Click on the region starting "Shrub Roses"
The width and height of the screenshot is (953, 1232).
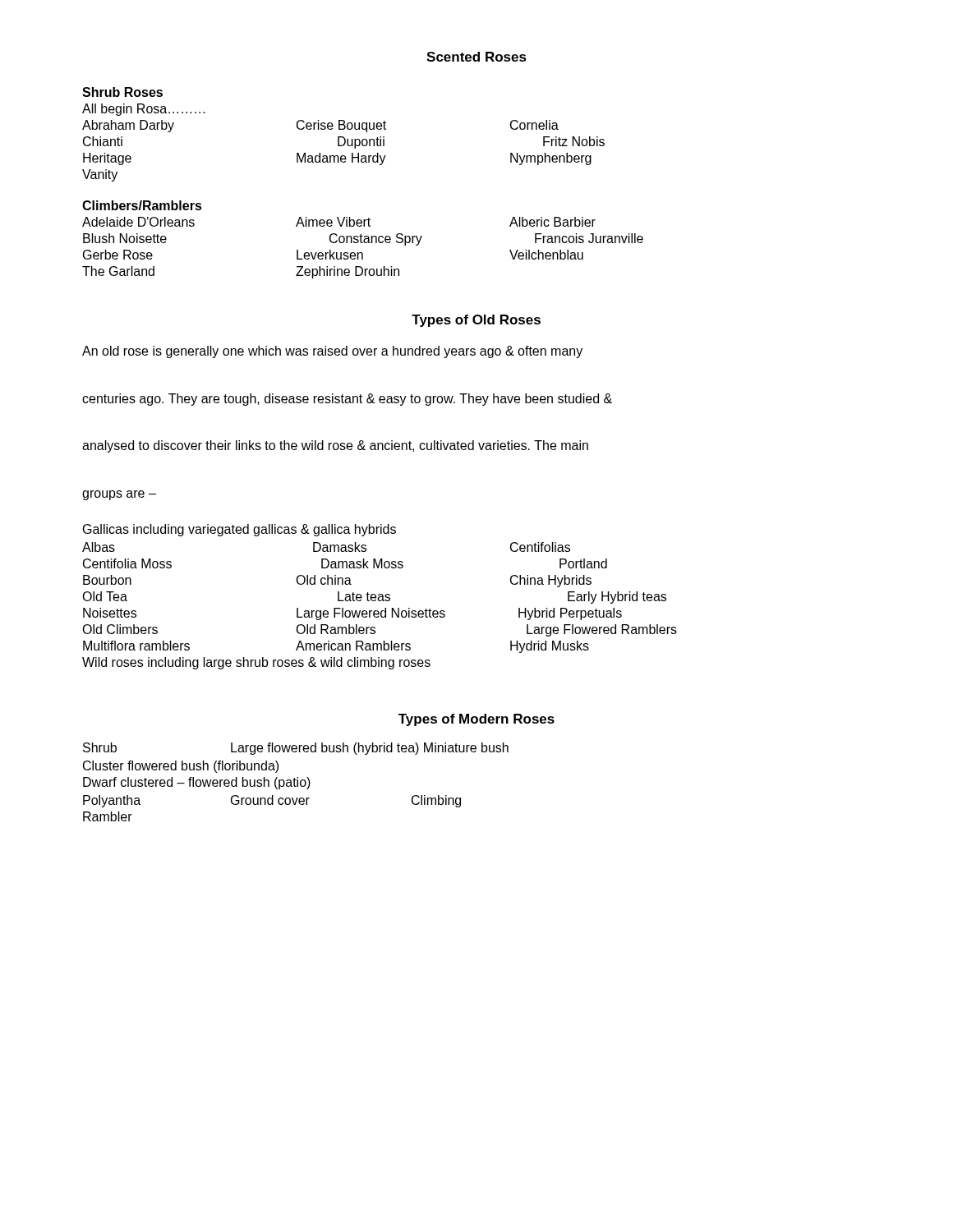click(123, 92)
